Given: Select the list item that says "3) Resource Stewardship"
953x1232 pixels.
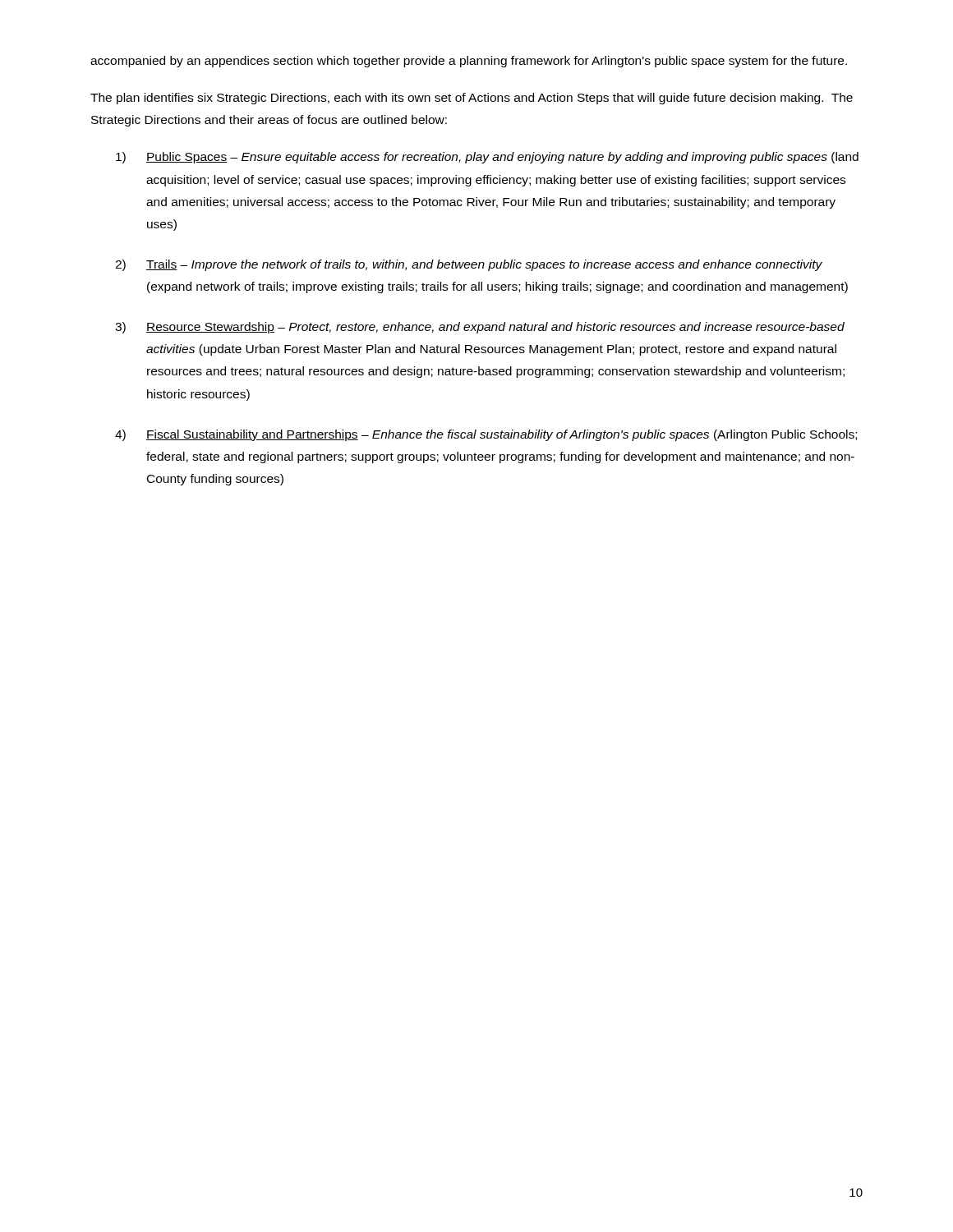Looking at the screenshot, I should 489,360.
